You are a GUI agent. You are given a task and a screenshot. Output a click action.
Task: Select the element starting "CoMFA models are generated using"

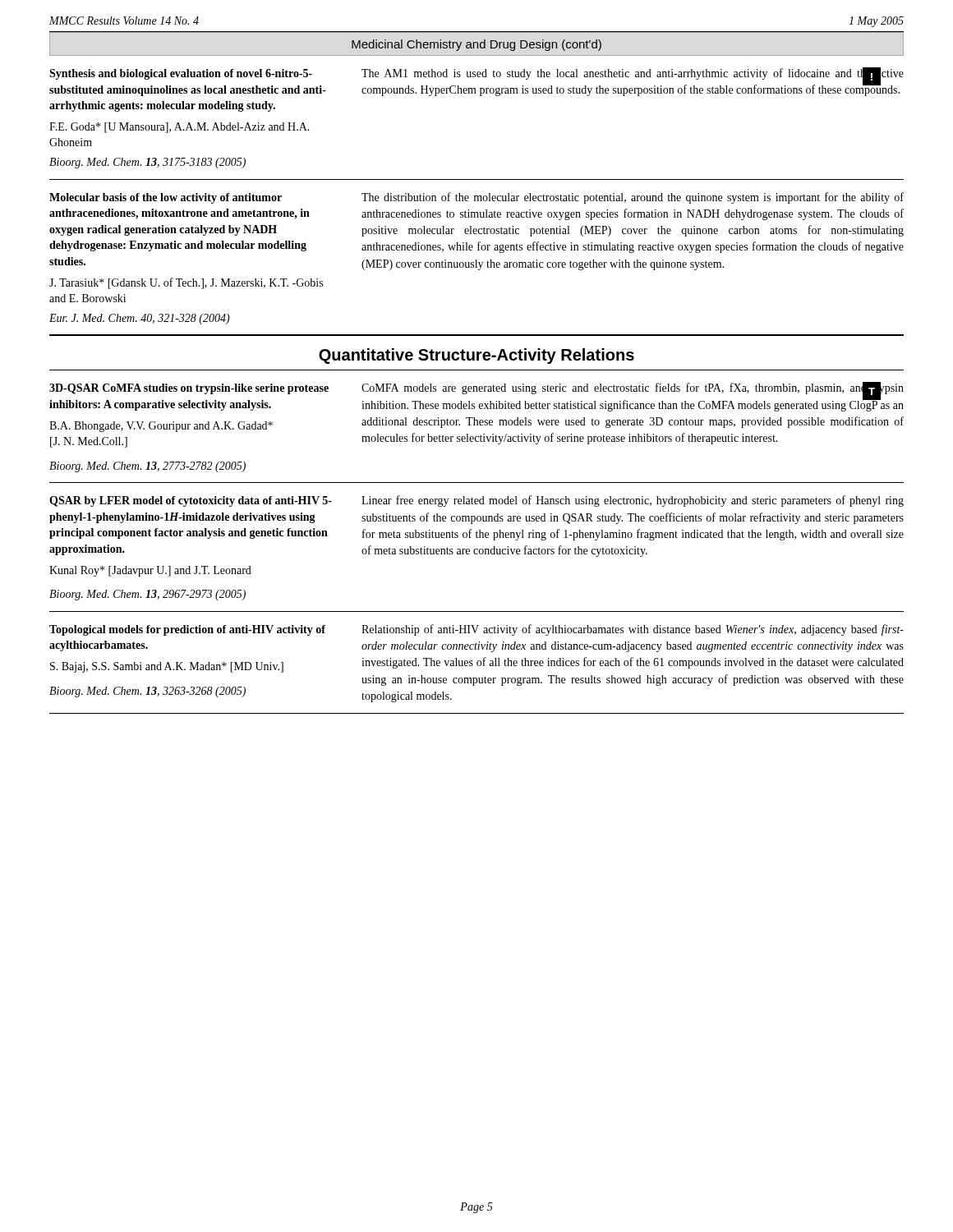633,414
